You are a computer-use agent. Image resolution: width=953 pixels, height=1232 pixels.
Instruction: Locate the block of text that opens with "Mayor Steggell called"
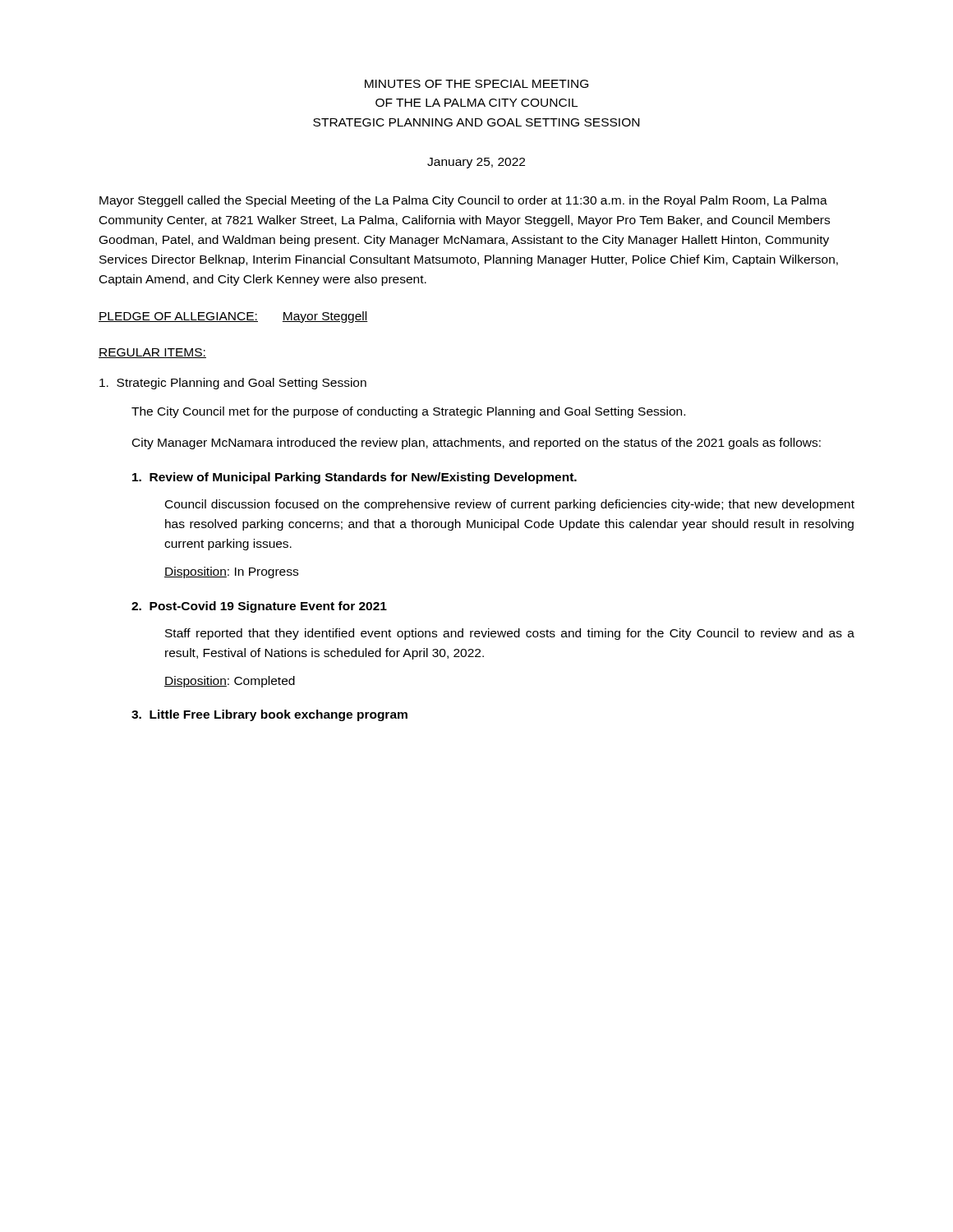click(469, 239)
